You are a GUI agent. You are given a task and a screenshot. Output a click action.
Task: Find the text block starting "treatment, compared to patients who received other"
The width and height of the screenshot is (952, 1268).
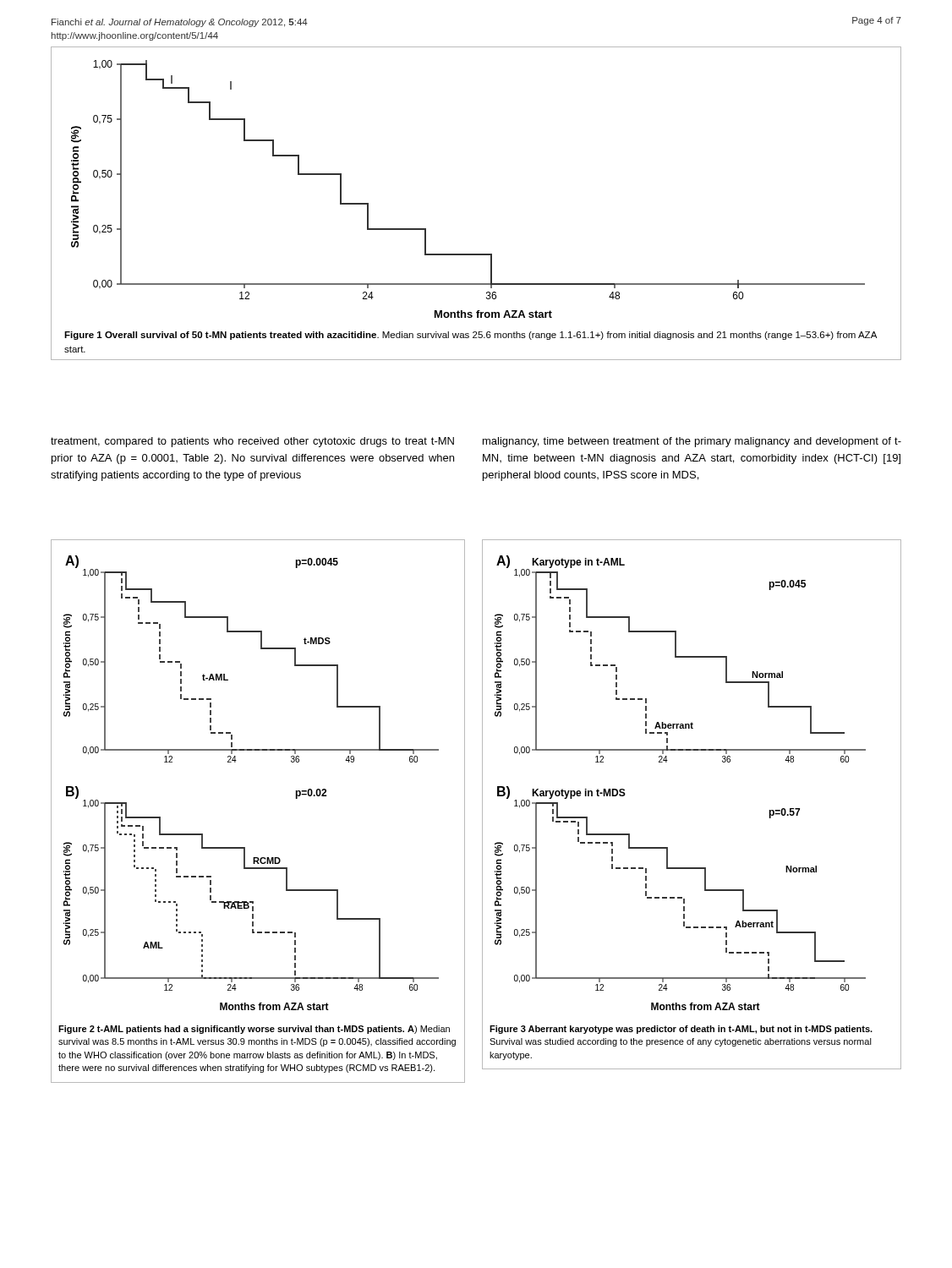coord(253,458)
